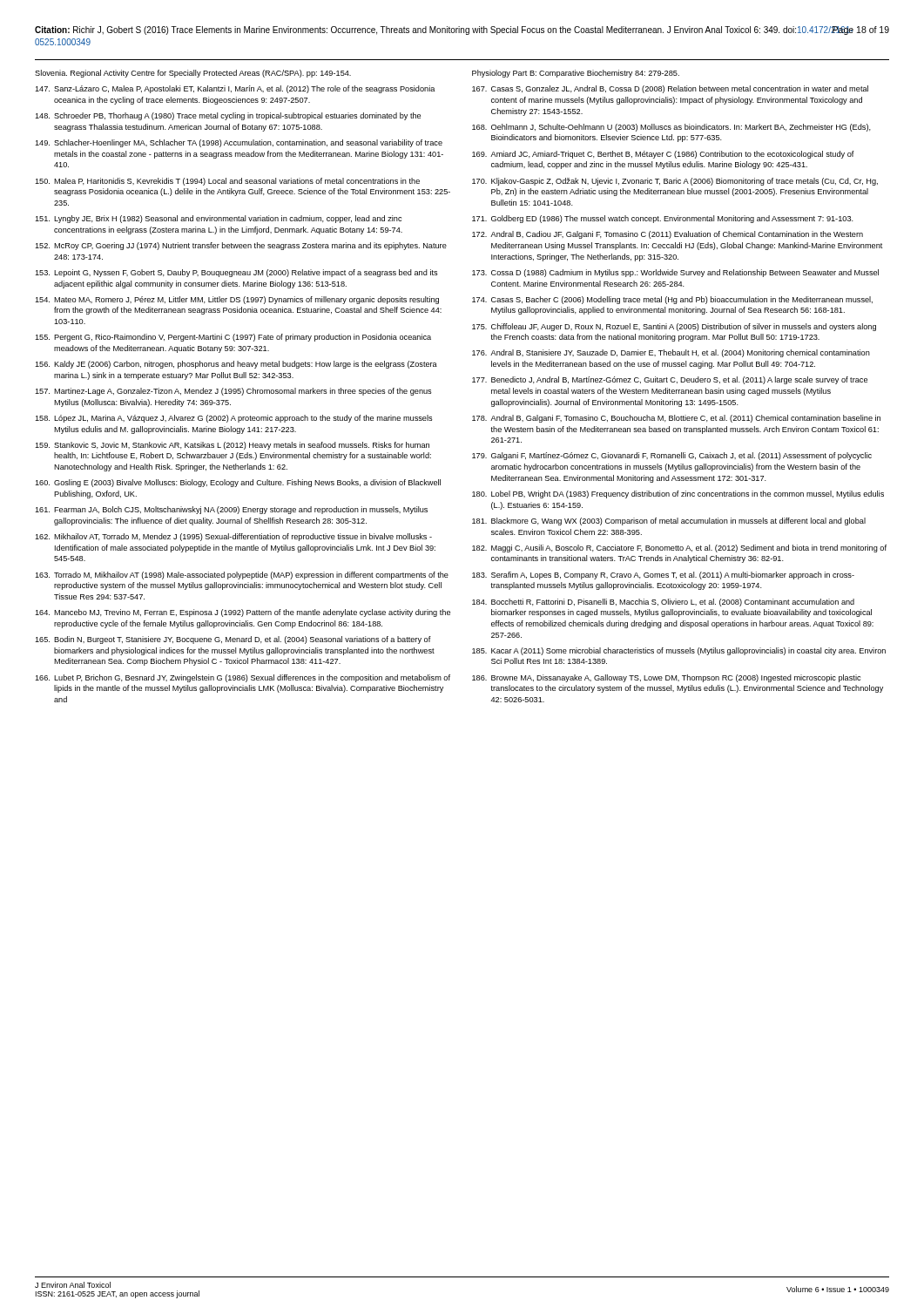Find the element starting "163. Torrado M, Mikhailov AT (1998)"
Viewport: 924px width, 1307px height.
pyautogui.click(x=244, y=586)
